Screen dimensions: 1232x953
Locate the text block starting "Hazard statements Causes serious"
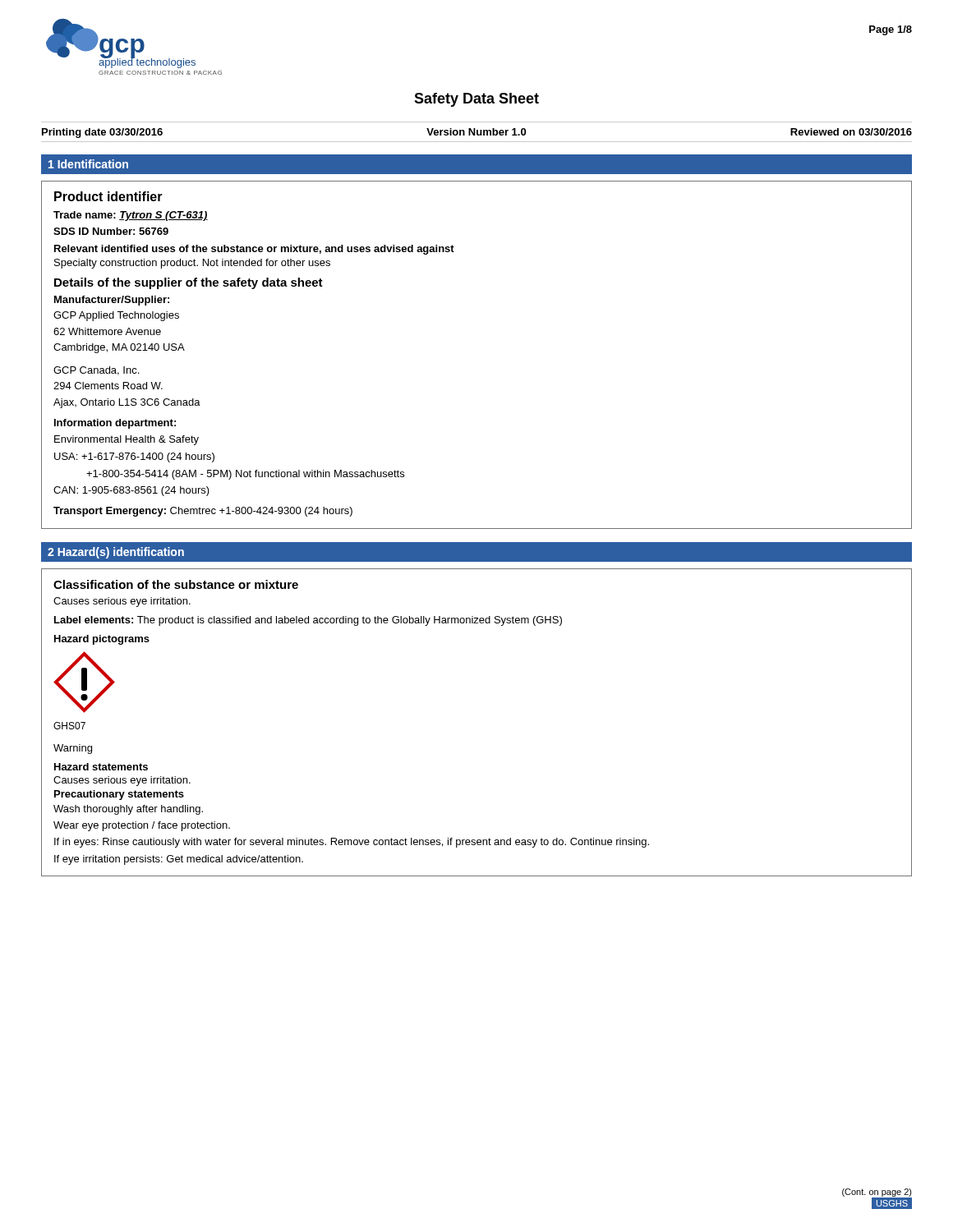coord(101,767)
